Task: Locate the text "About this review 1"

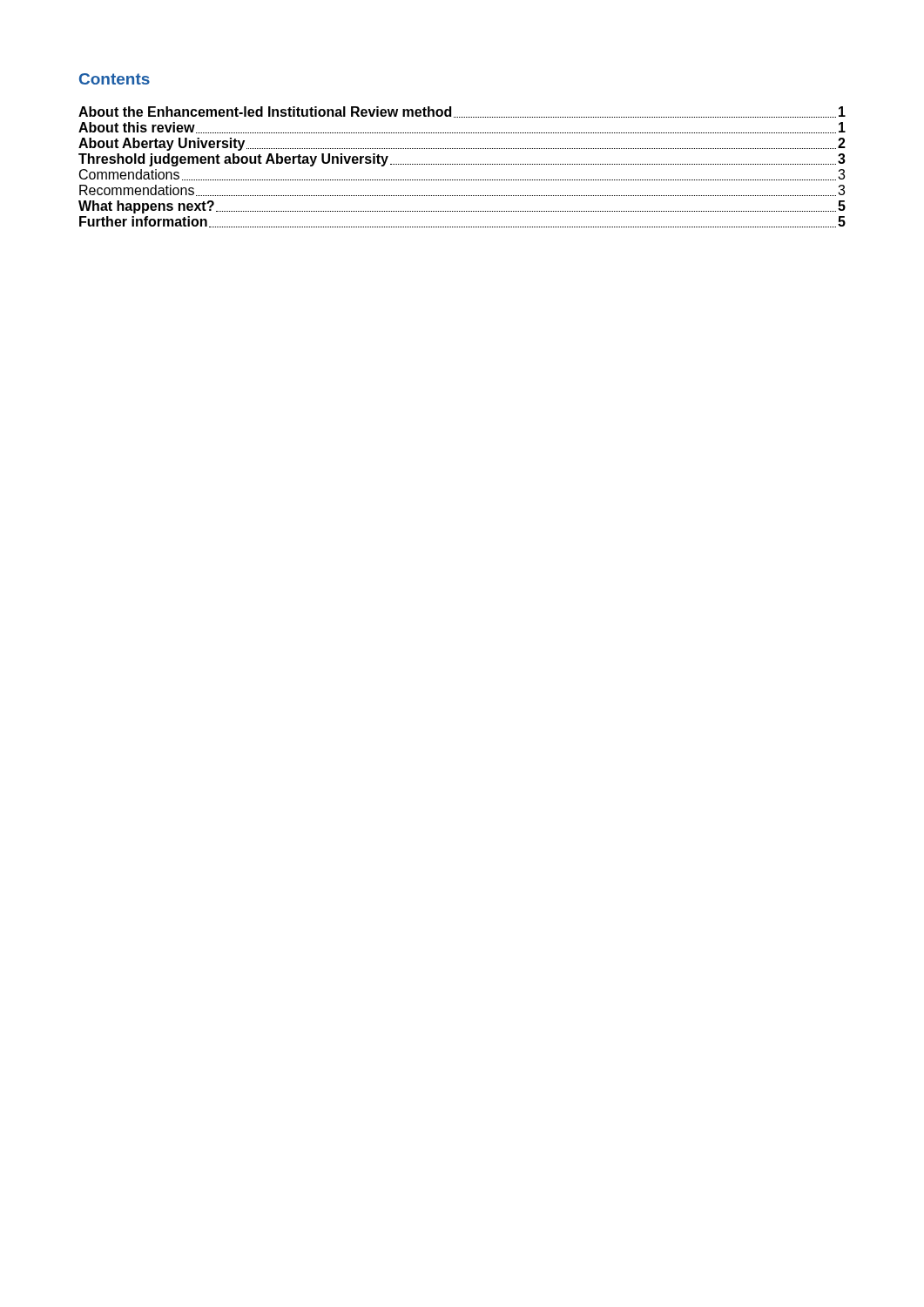Action: point(462,128)
